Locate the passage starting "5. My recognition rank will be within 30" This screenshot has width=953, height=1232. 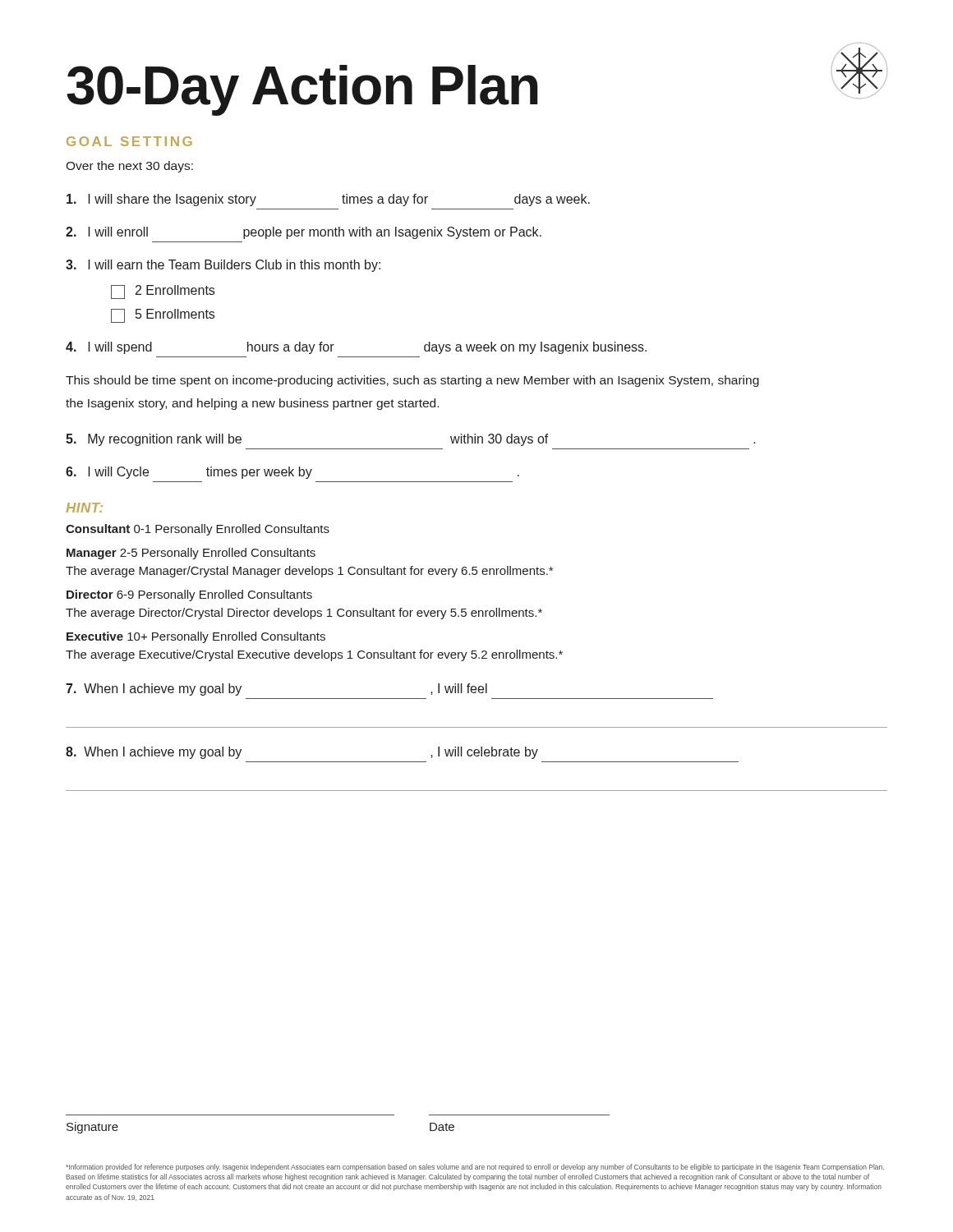tap(411, 441)
